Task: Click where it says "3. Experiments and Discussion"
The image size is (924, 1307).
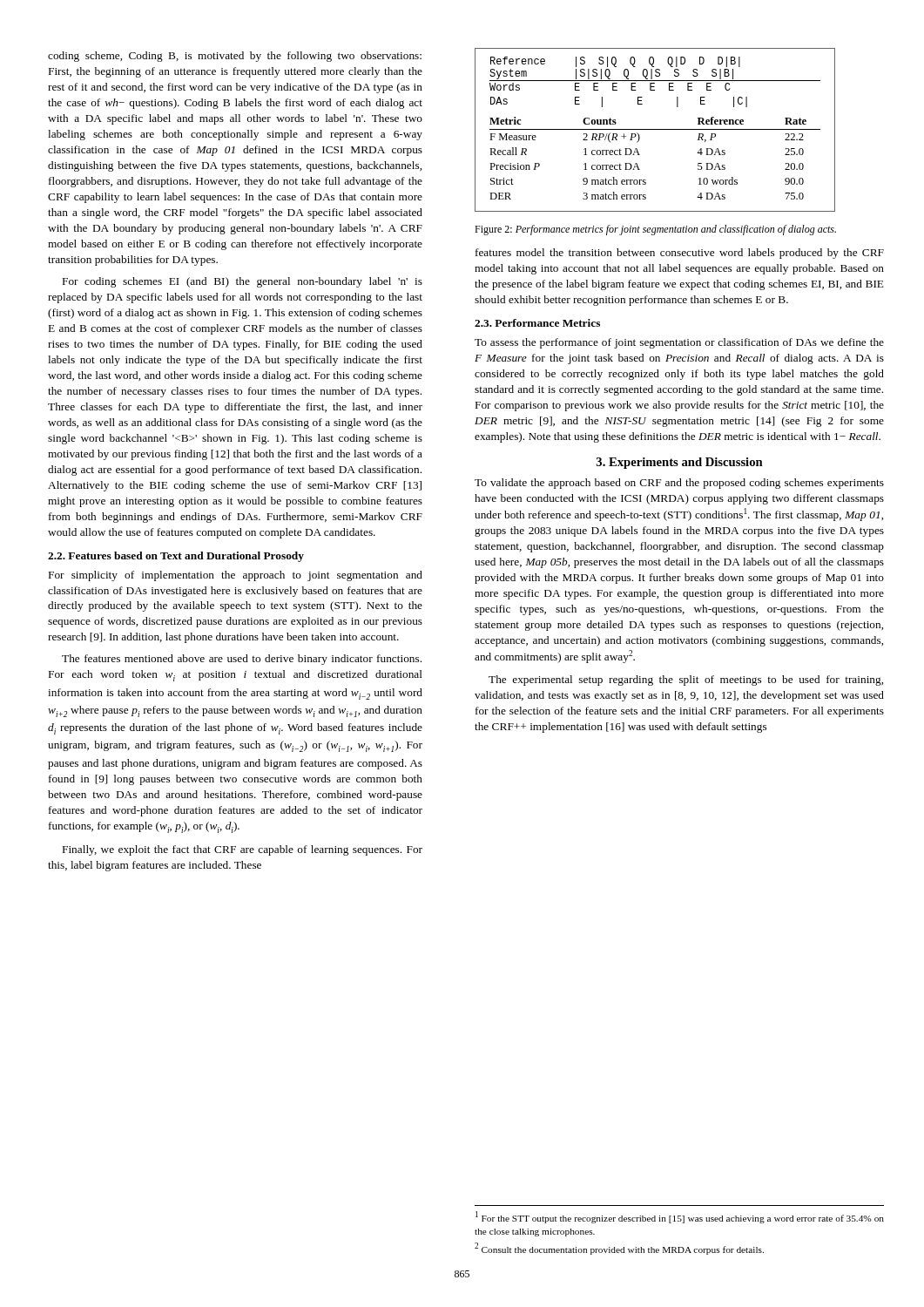Action: click(x=679, y=462)
